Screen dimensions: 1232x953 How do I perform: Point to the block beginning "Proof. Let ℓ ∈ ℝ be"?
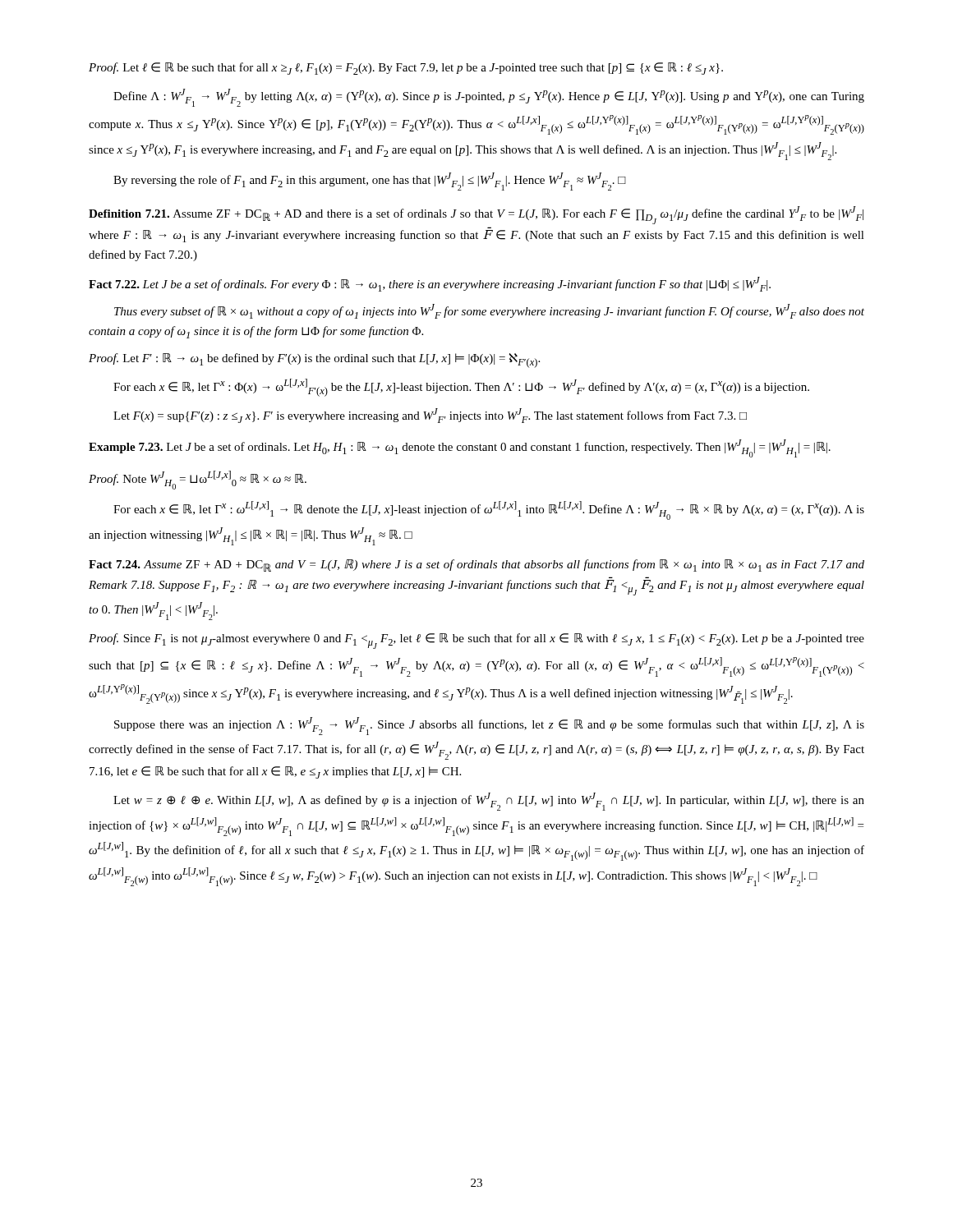(476, 126)
